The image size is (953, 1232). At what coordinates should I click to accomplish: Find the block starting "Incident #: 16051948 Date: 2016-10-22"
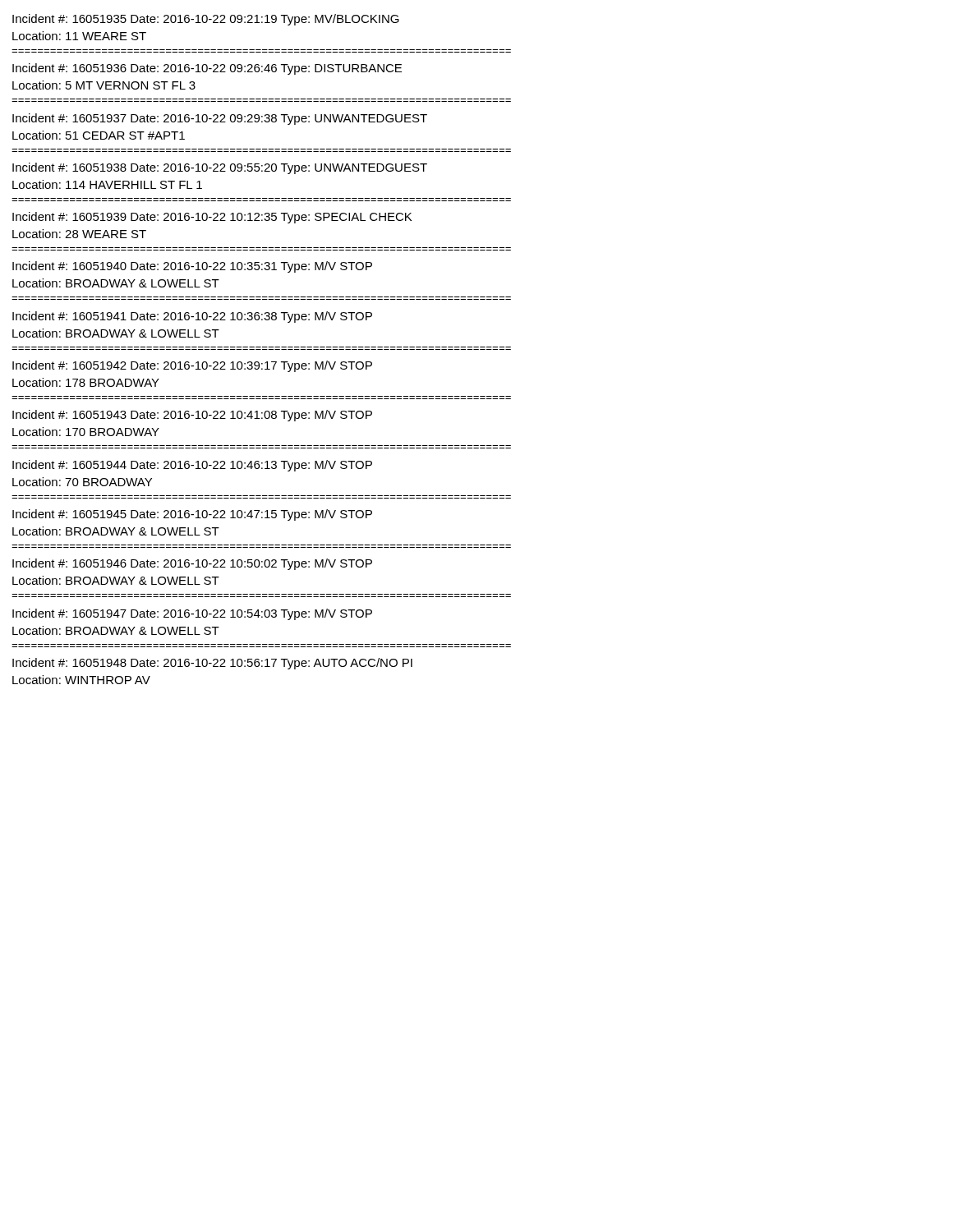(212, 664)
